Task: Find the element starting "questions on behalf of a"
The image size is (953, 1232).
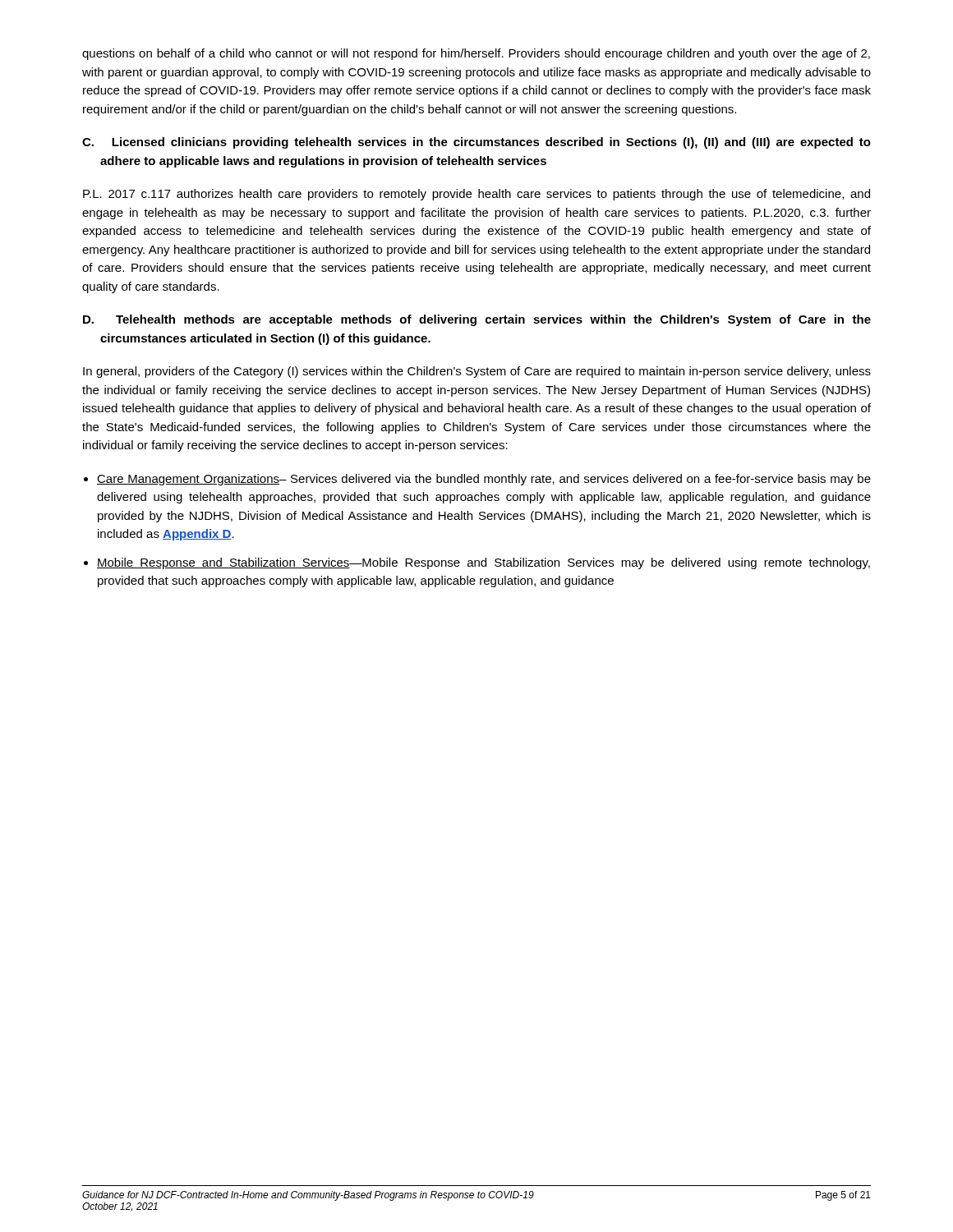Action: (476, 81)
